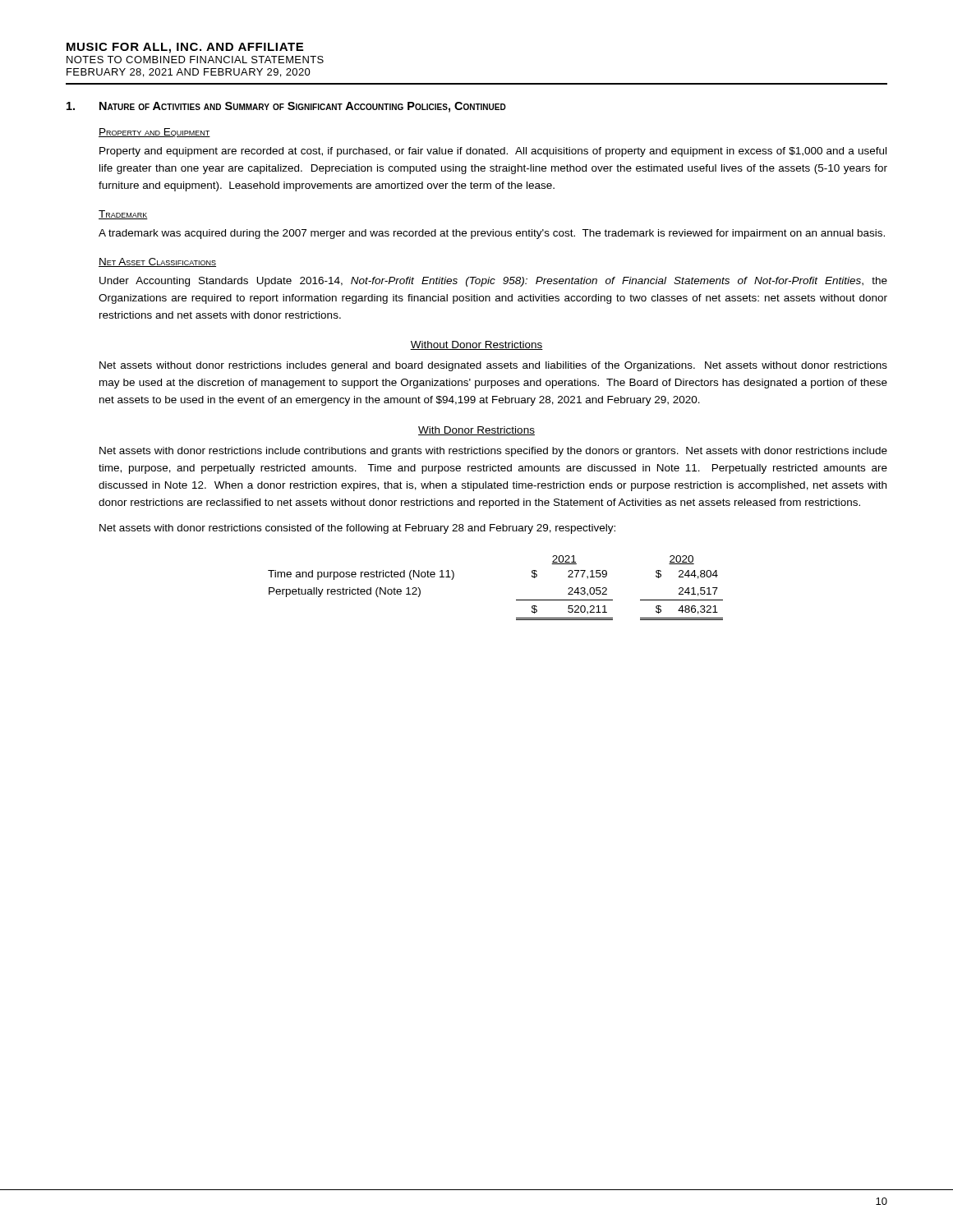Select the element starting "With Donor Restrictions"

[x=476, y=430]
